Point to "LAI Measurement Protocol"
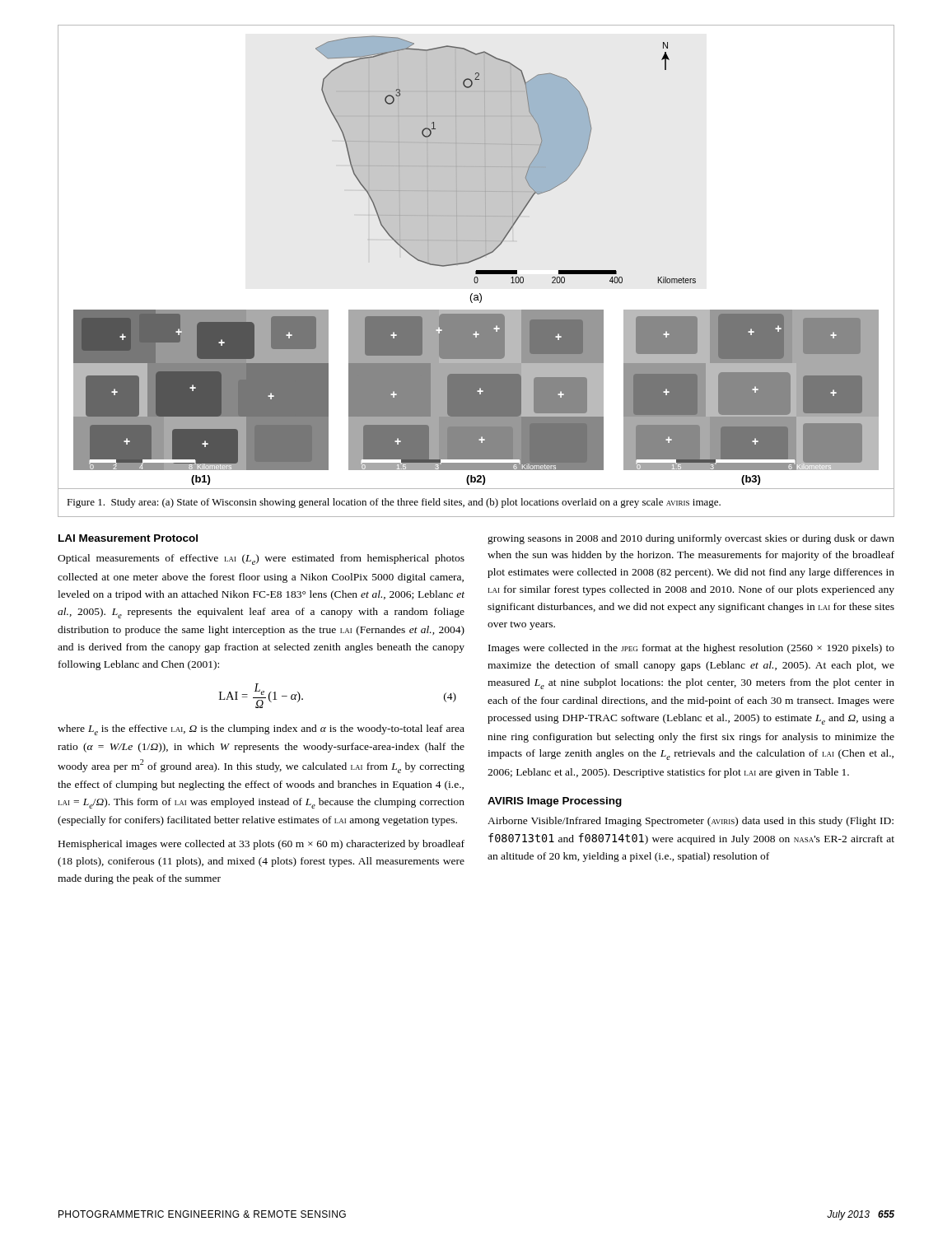Image resolution: width=952 pixels, height=1235 pixels. (128, 538)
